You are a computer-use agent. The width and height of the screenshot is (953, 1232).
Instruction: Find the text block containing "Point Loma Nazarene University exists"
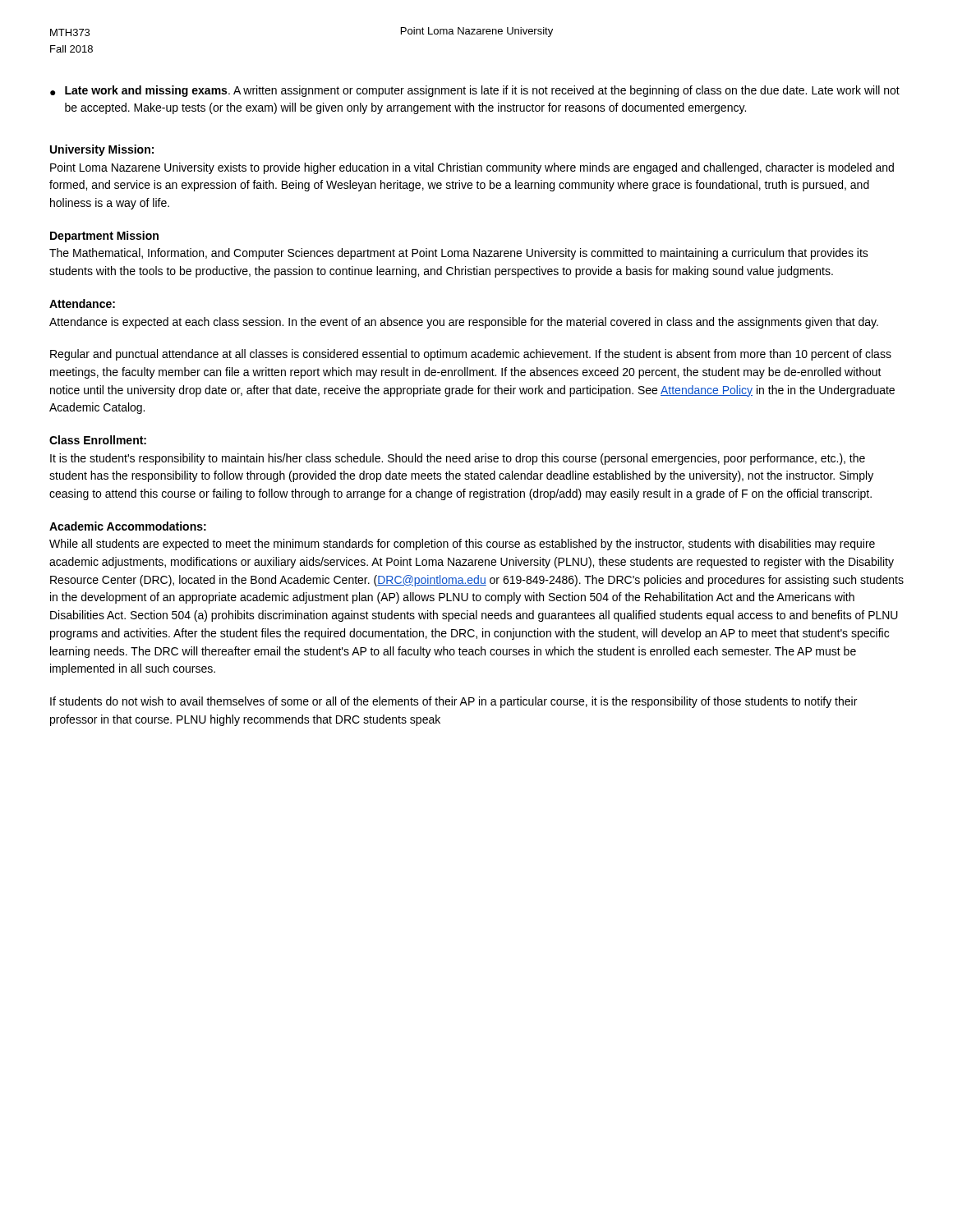coord(472,185)
